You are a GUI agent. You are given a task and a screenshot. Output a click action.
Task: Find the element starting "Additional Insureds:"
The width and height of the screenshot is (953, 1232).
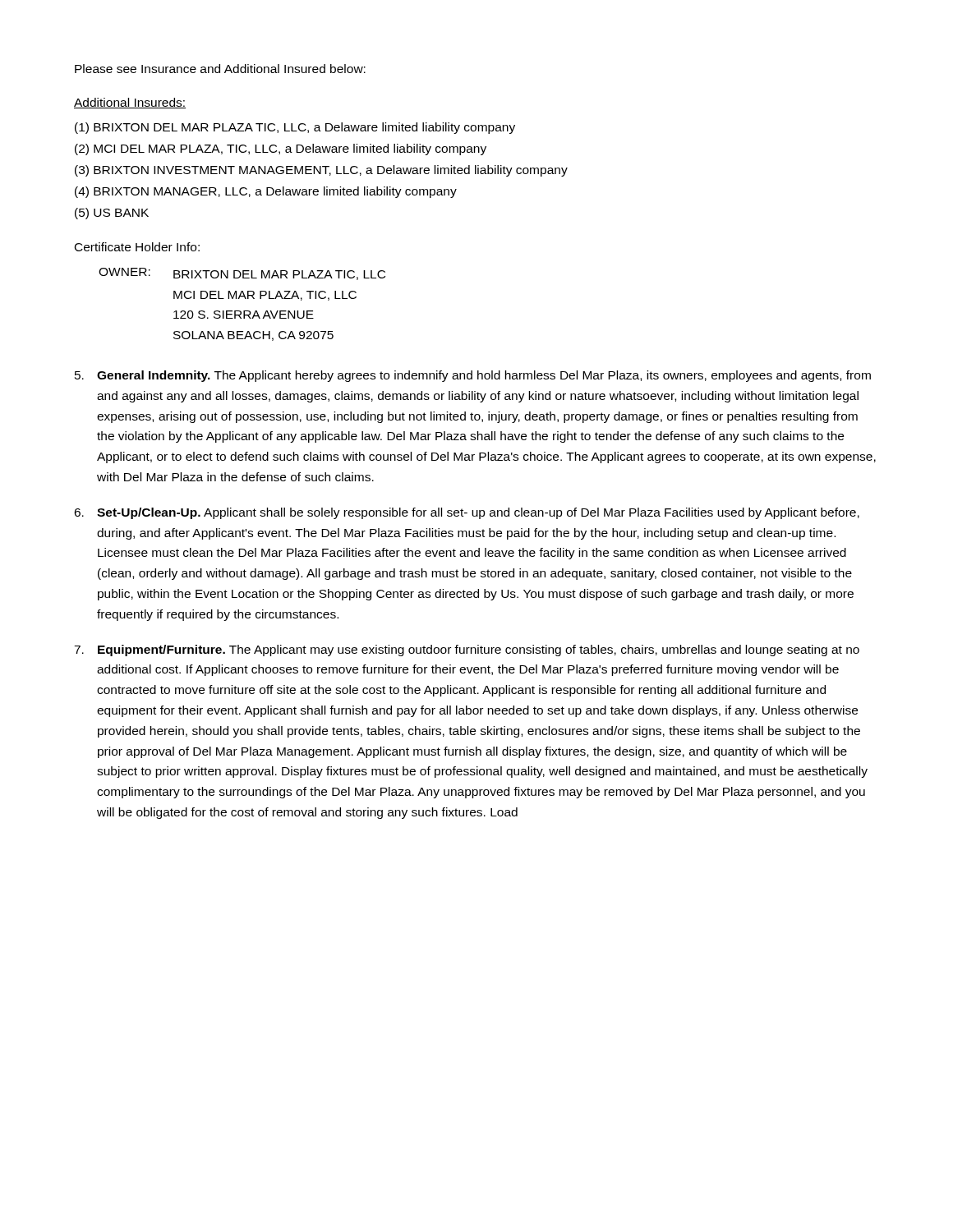[x=130, y=102]
